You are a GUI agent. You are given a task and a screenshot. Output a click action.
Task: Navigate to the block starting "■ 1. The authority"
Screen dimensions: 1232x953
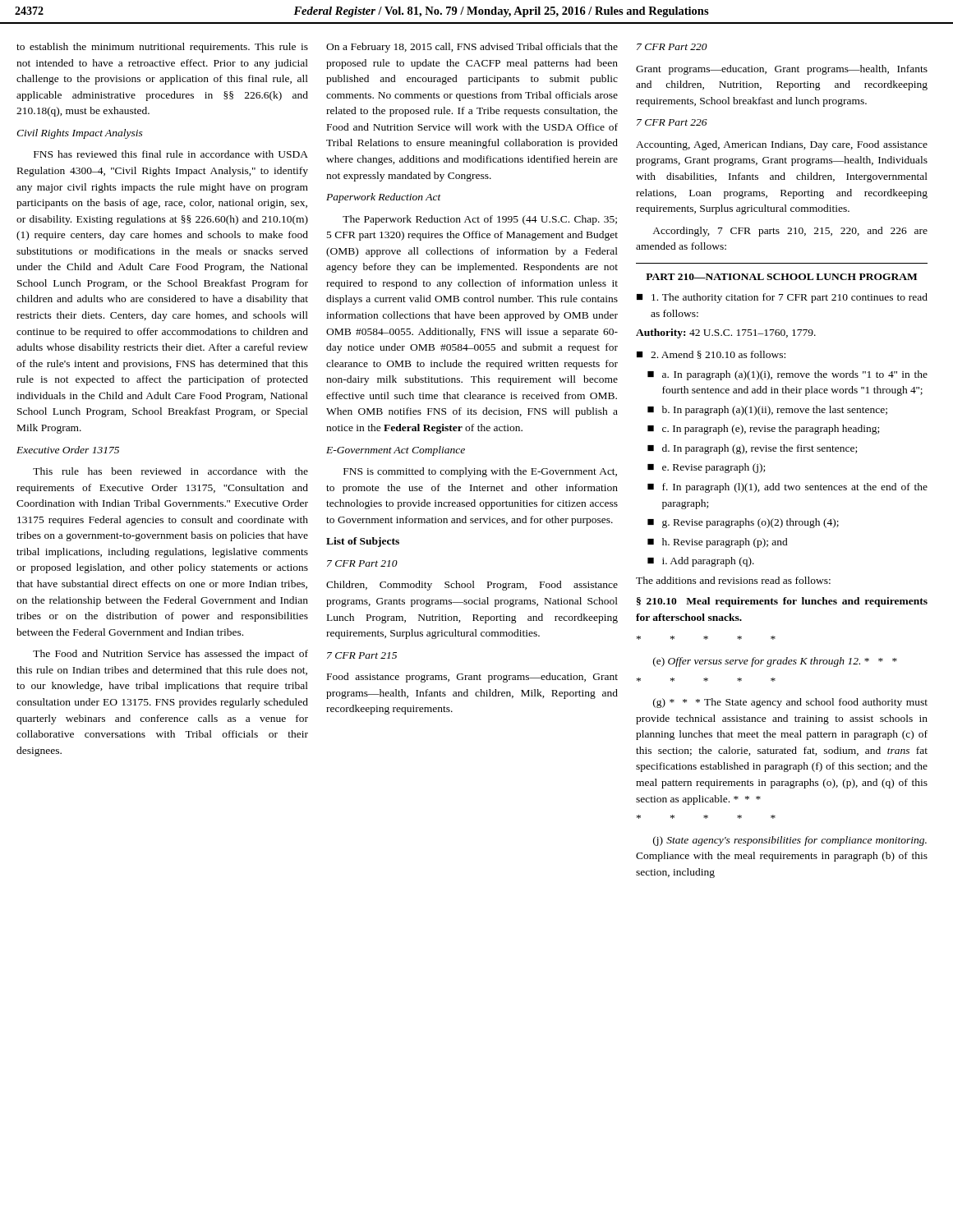coord(782,305)
